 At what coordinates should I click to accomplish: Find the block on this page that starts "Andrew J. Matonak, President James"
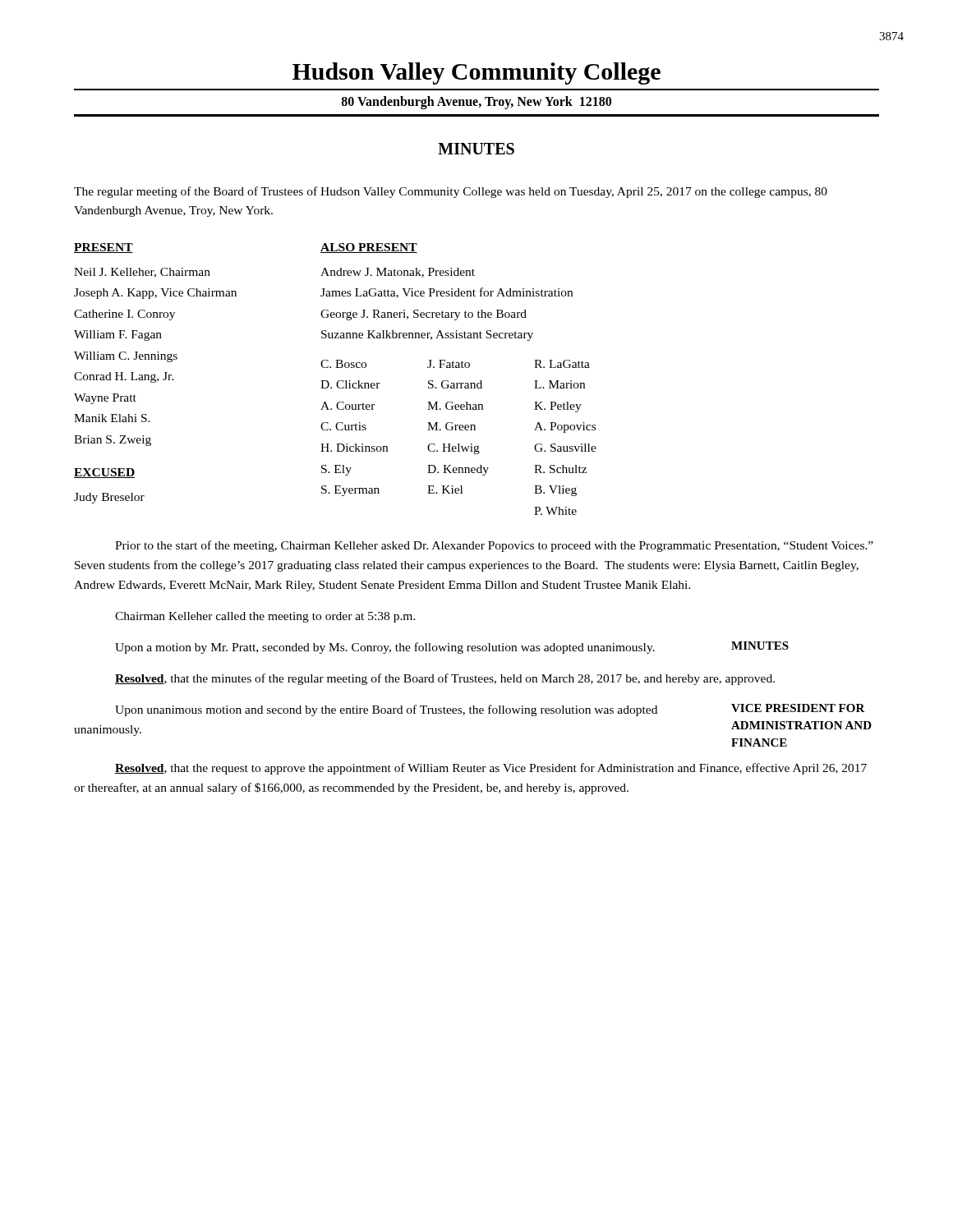pos(447,303)
